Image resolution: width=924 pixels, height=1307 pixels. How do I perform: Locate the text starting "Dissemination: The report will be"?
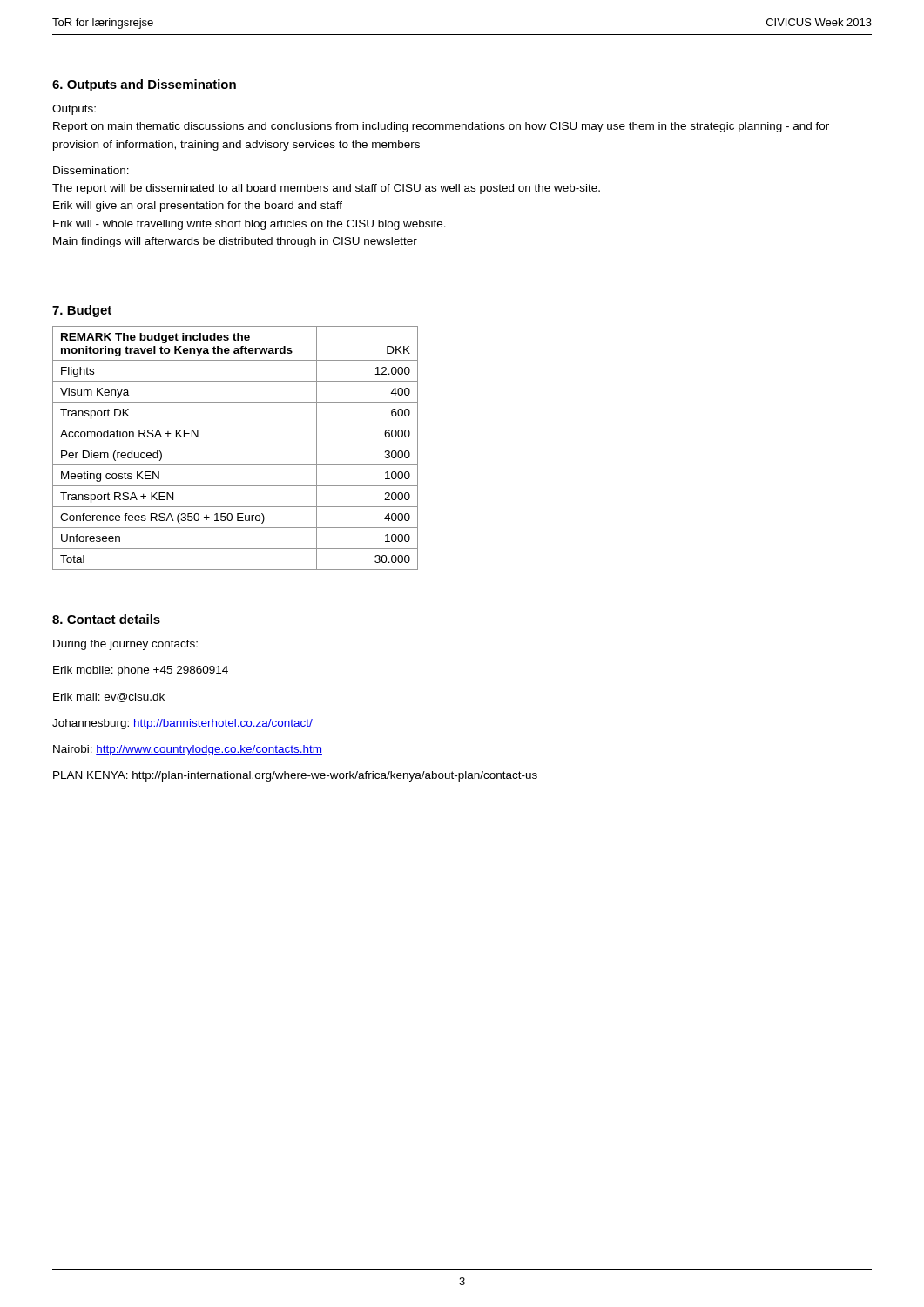(327, 205)
